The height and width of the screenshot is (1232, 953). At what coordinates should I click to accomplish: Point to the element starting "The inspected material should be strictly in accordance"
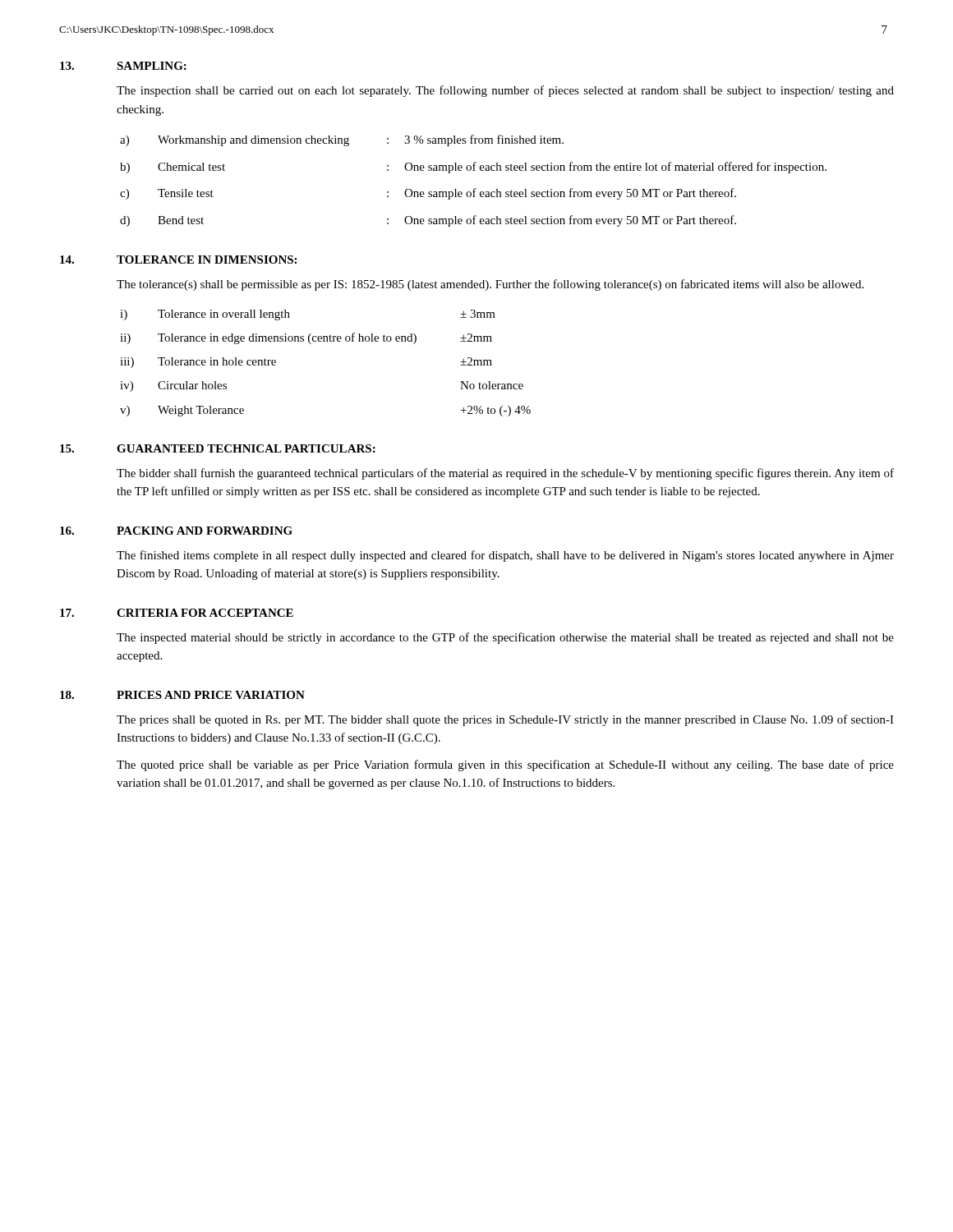505,646
